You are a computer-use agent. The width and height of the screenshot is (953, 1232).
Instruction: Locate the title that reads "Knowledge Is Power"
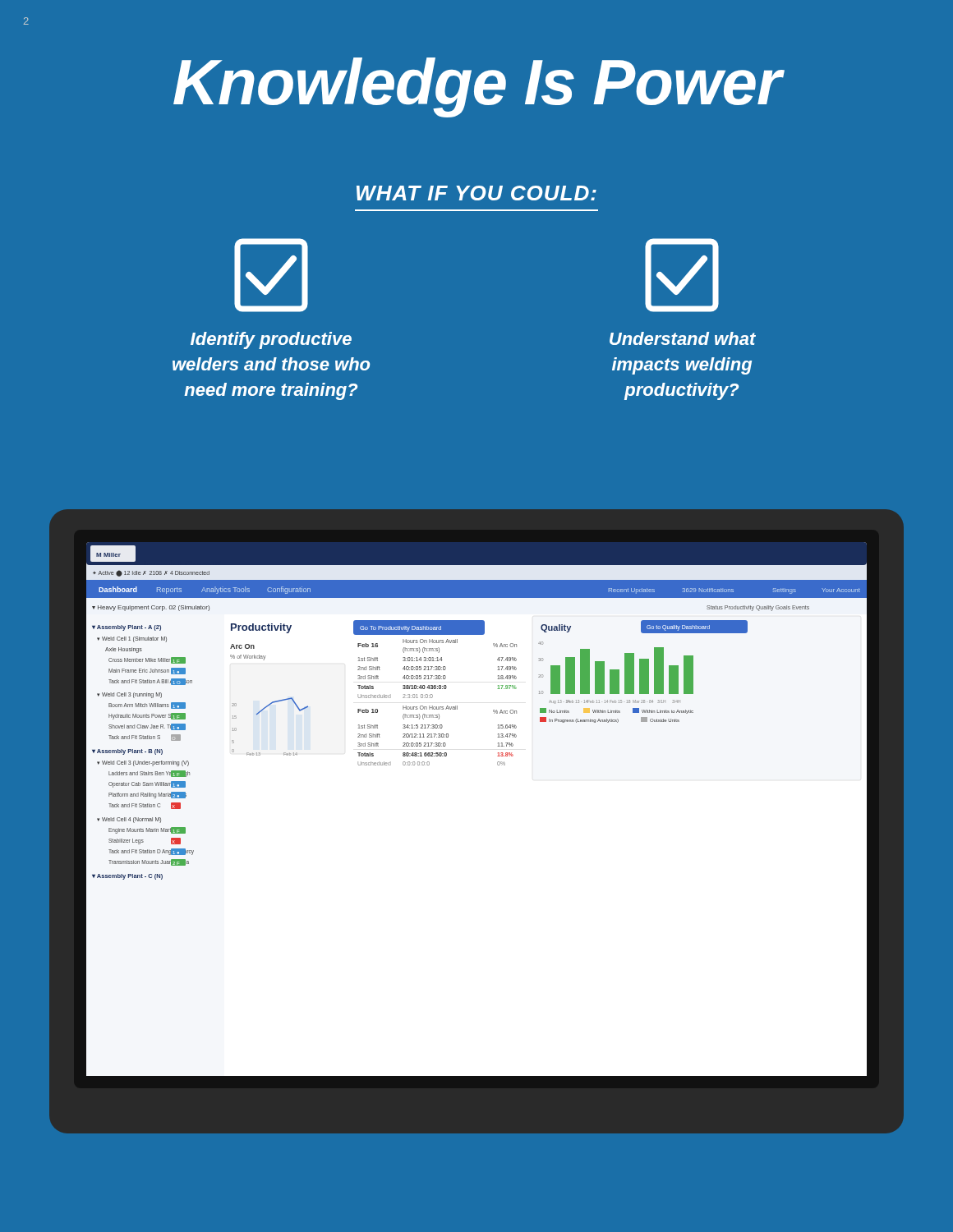[476, 83]
